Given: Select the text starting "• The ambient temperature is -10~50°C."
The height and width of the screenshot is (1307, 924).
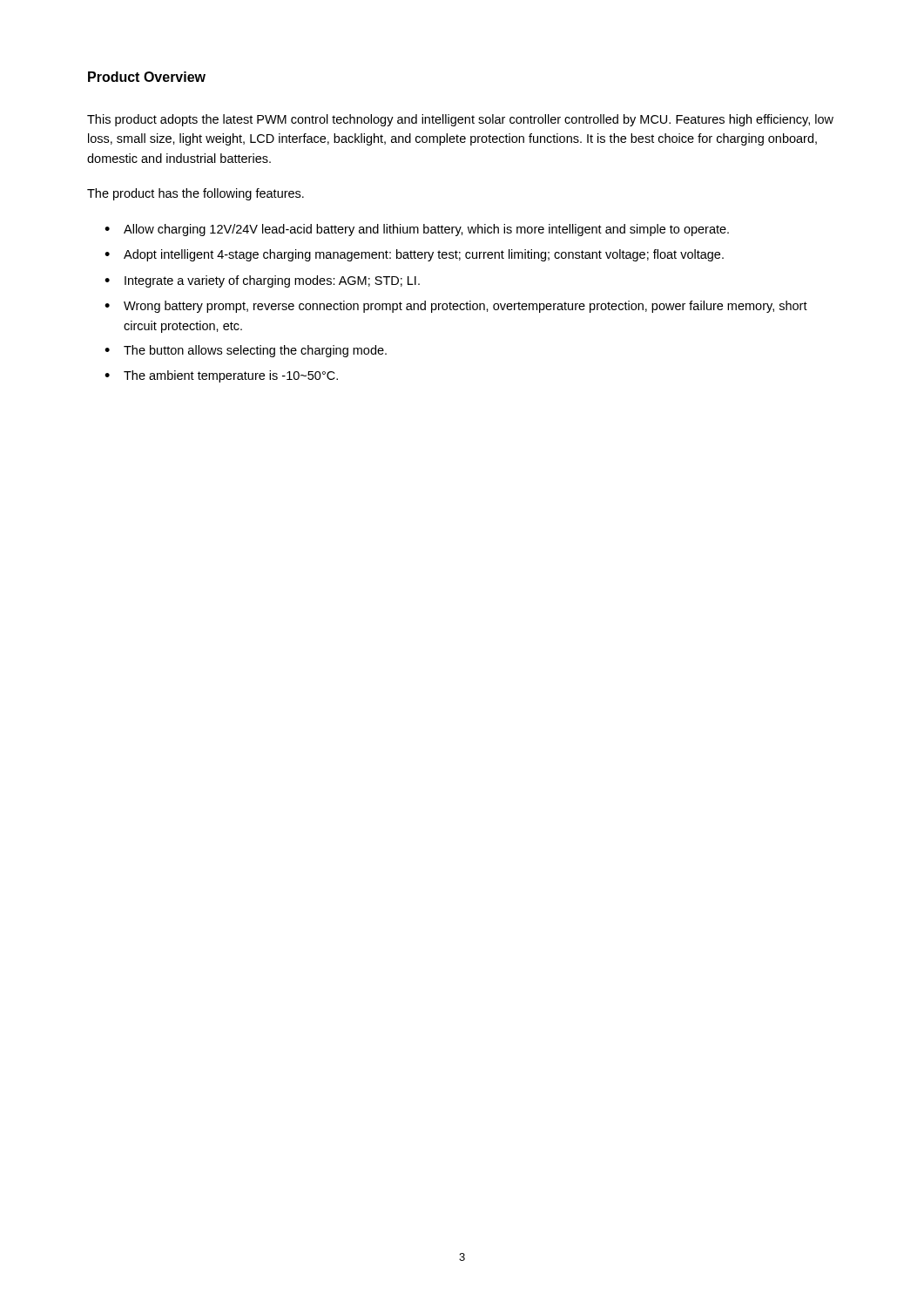Looking at the screenshot, I should (x=221, y=376).
